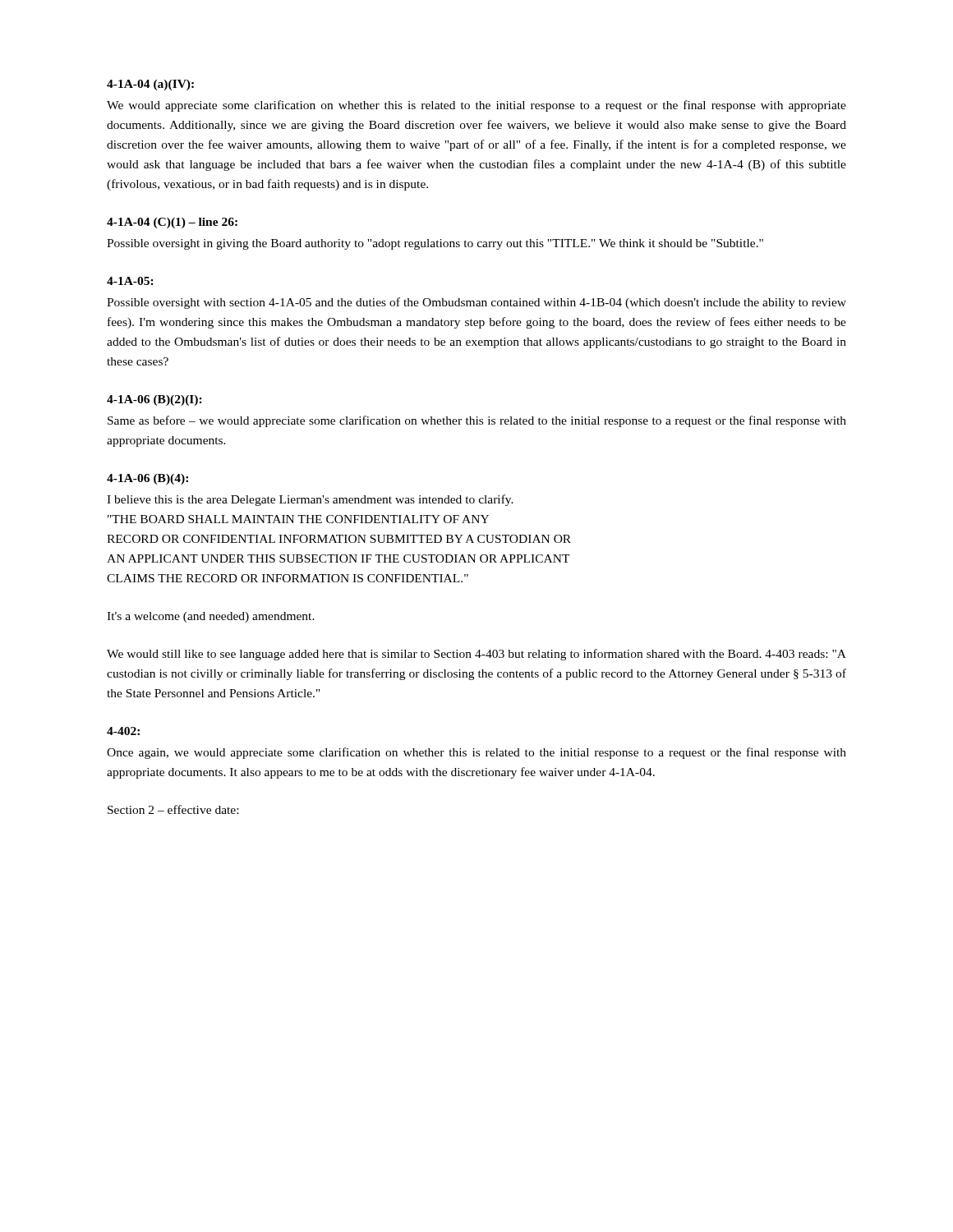Image resolution: width=953 pixels, height=1232 pixels.
Task: Click the passage that begins "Possible oversight with section"
Action: pyautogui.click(x=476, y=332)
